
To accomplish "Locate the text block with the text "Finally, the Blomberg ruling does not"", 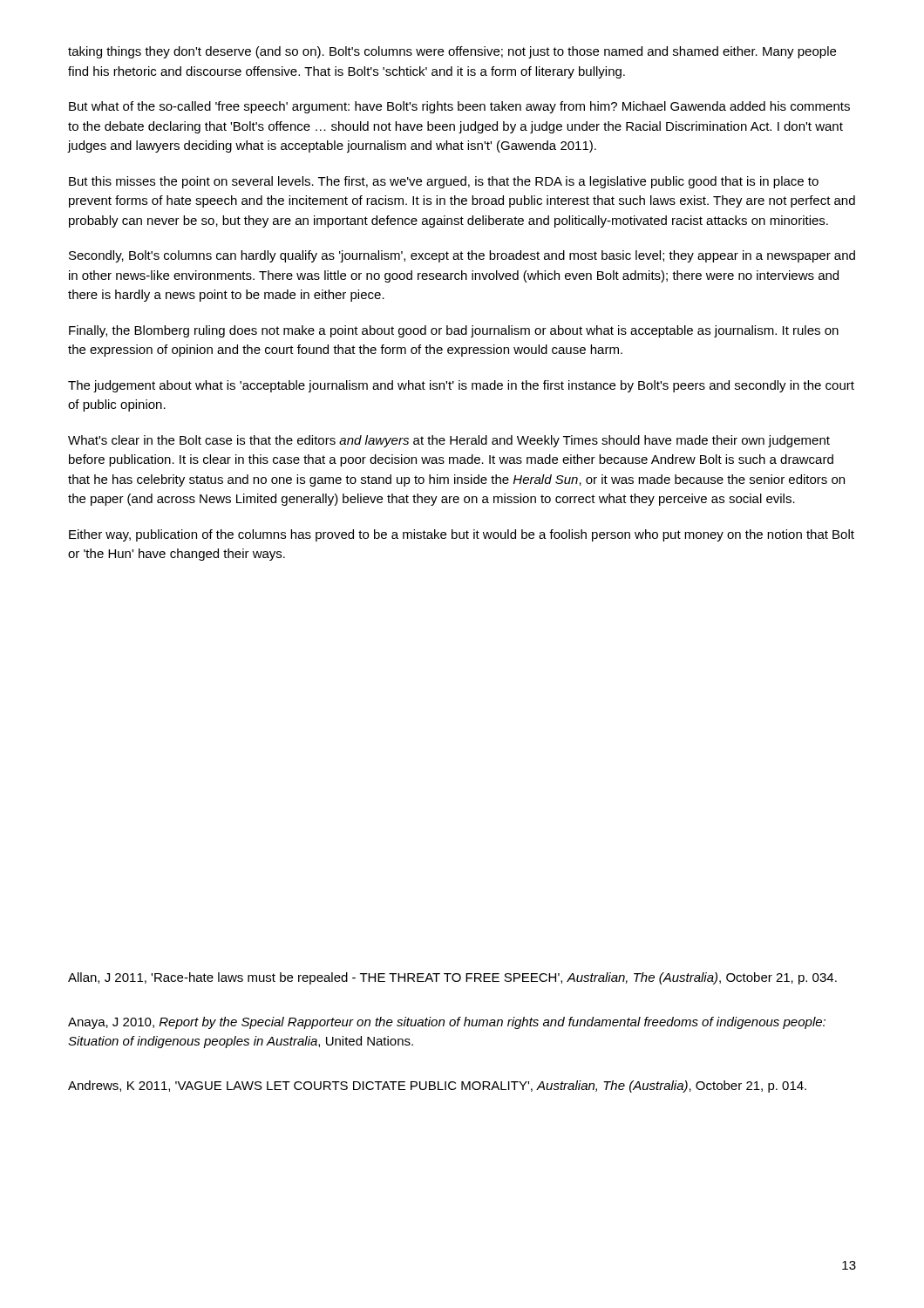I will click(x=453, y=339).
